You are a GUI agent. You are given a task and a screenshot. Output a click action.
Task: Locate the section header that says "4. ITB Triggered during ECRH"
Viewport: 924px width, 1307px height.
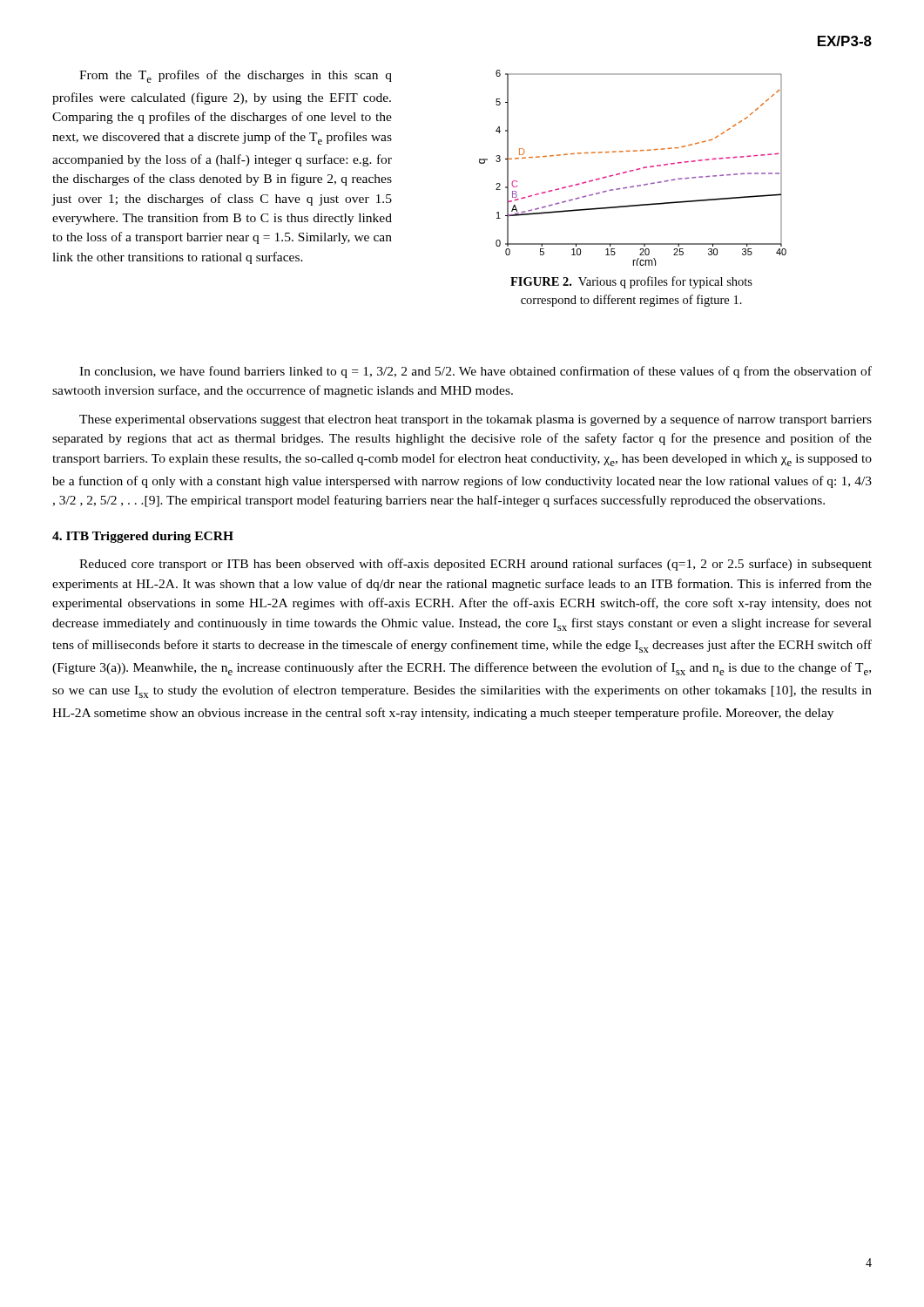click(x=143, y=535)
